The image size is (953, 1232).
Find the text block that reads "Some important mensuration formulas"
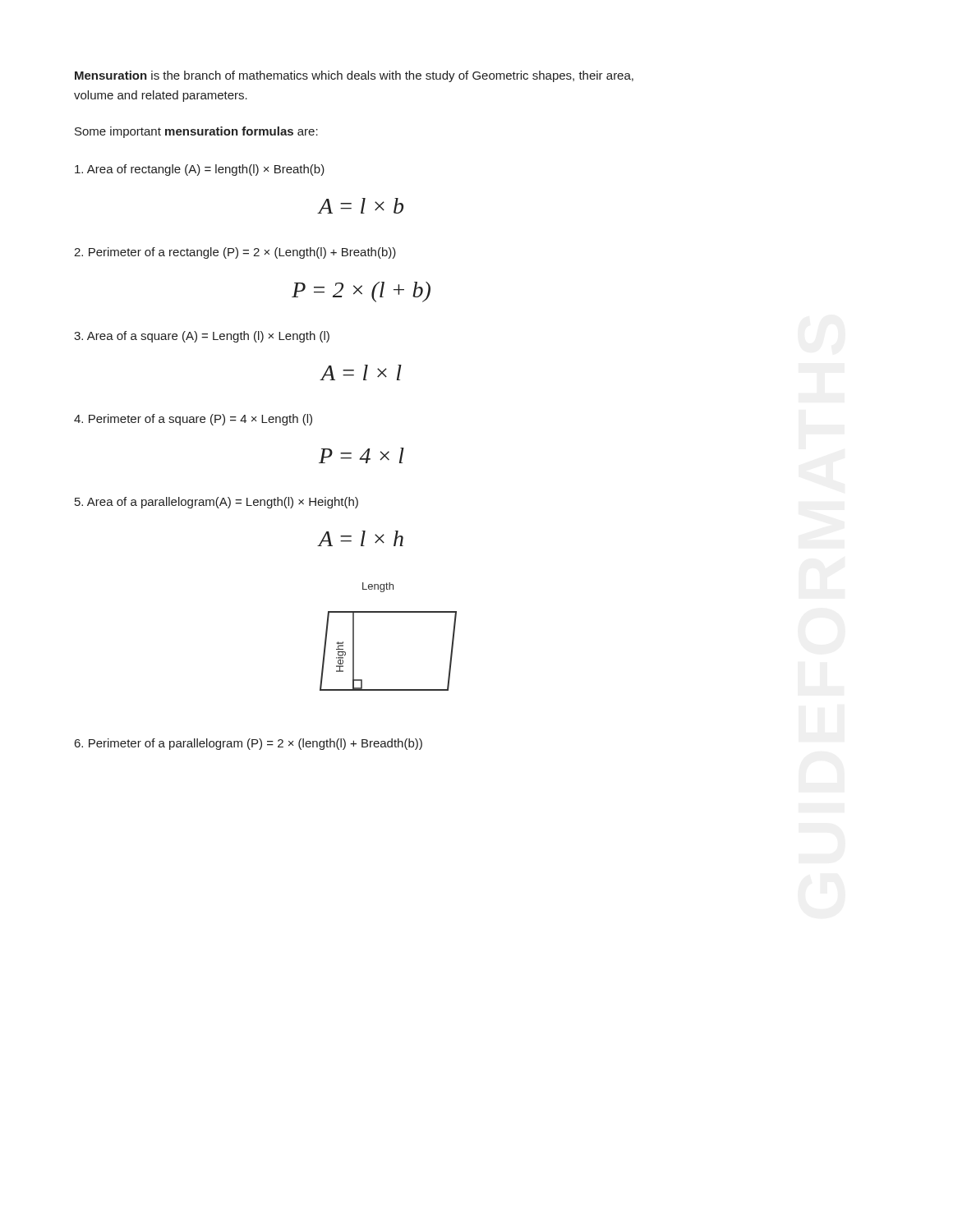(196, 131)
